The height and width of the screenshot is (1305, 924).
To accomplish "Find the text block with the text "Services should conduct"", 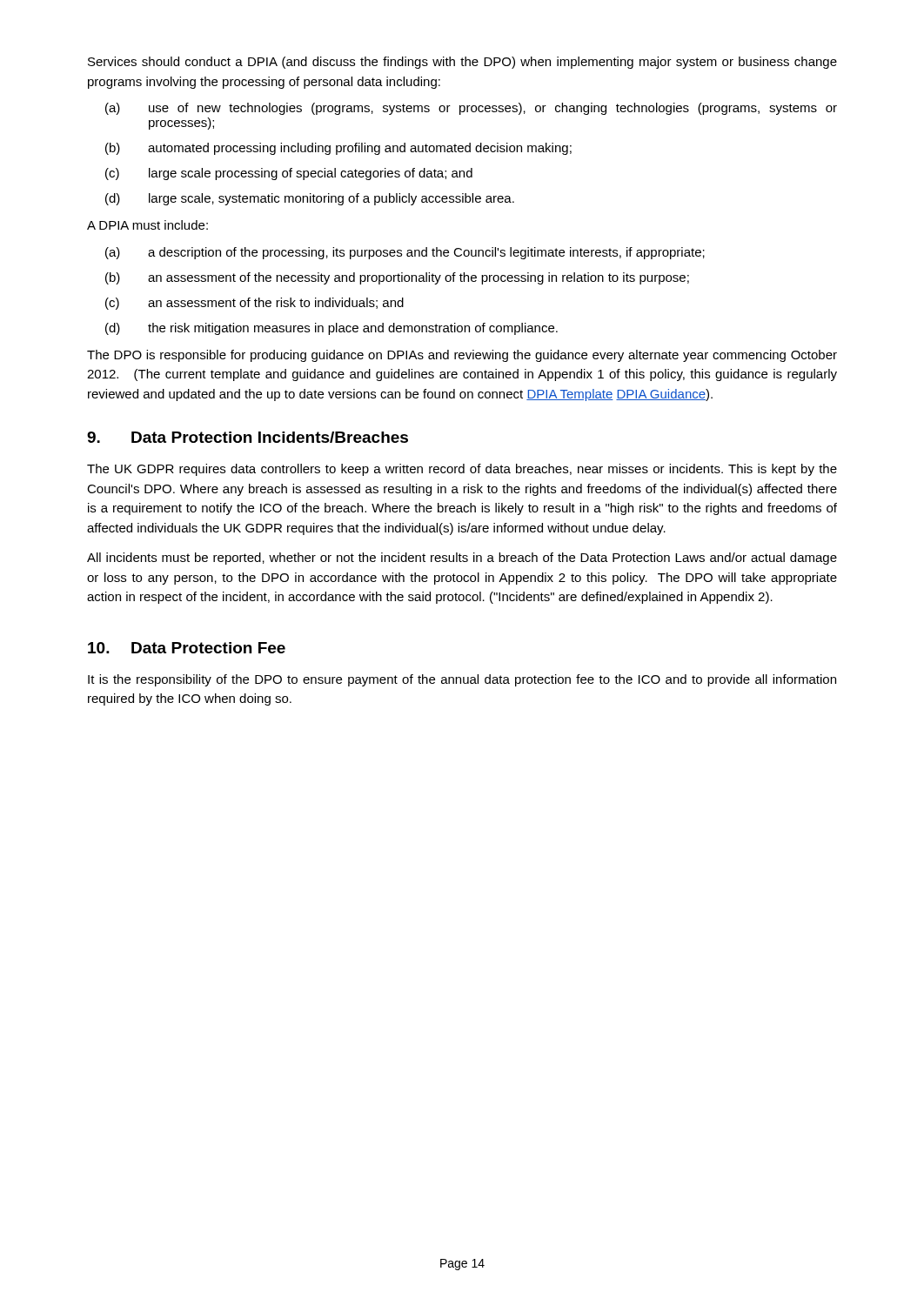I will tap(462, 71).
